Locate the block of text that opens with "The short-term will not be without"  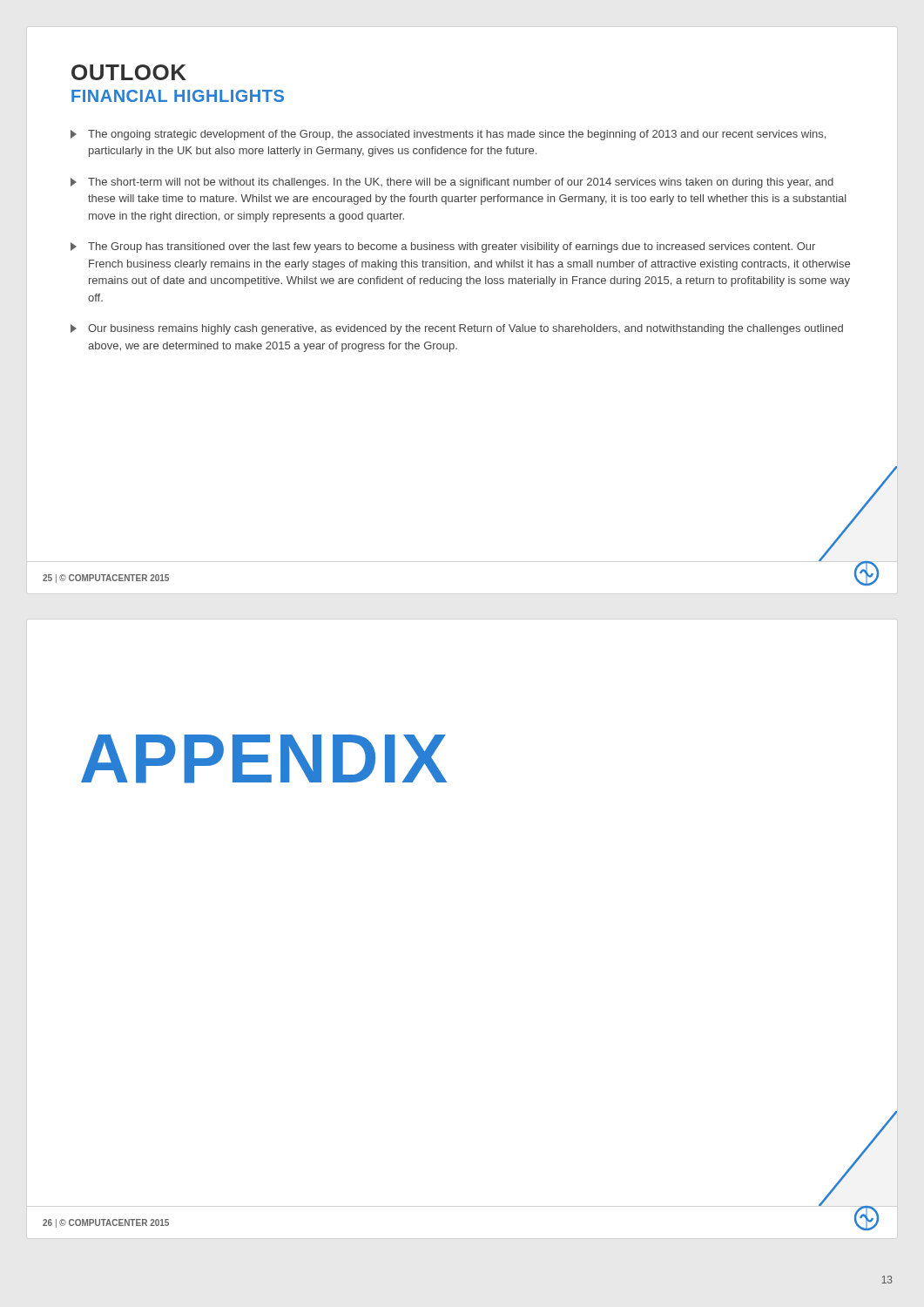click(x=467, y=198)
